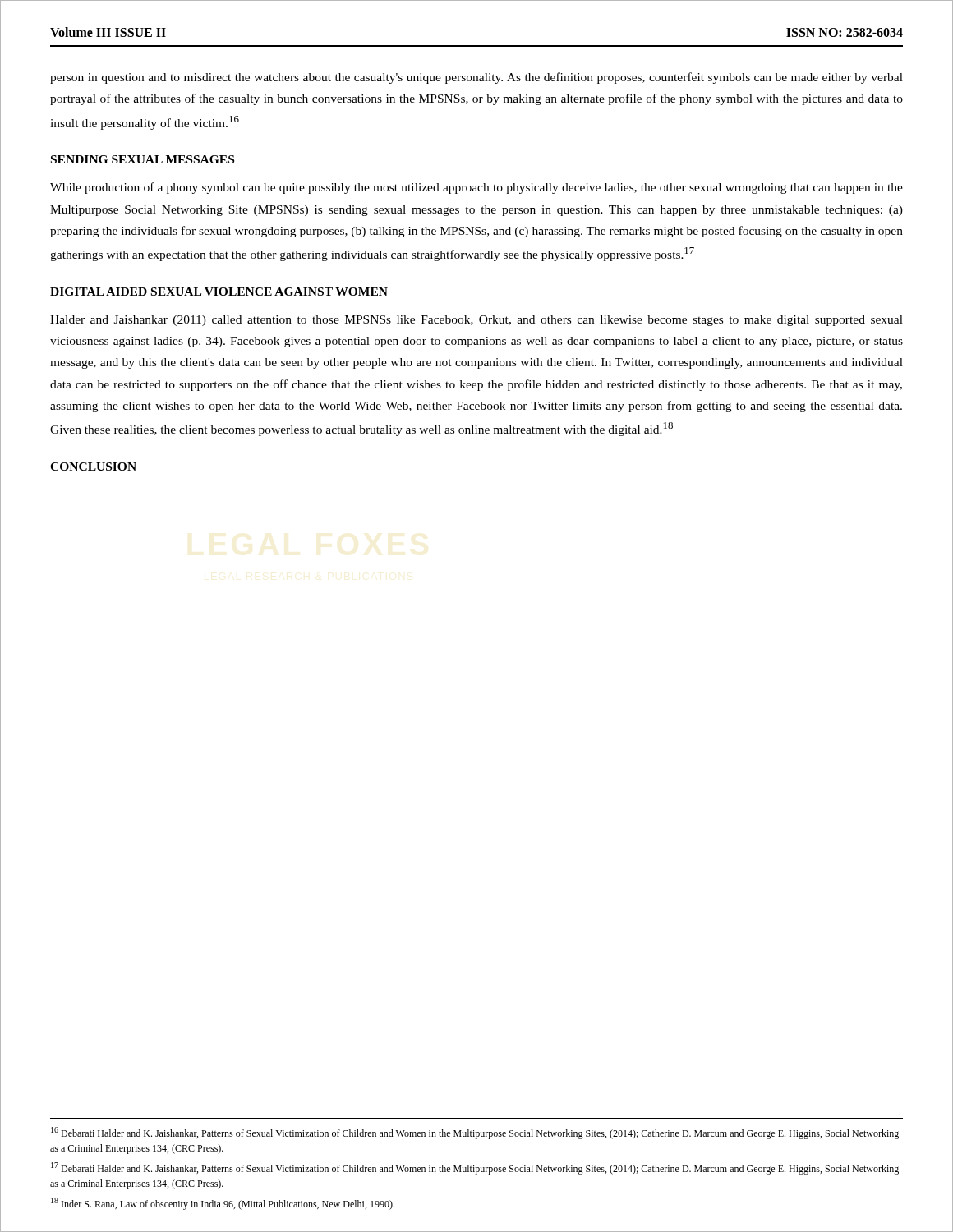Find the block on this page that starts "16 Debarati Halder and K. Jaishankar,"
This screenshot has height=1232, width=953.
tap(475, 1140)
